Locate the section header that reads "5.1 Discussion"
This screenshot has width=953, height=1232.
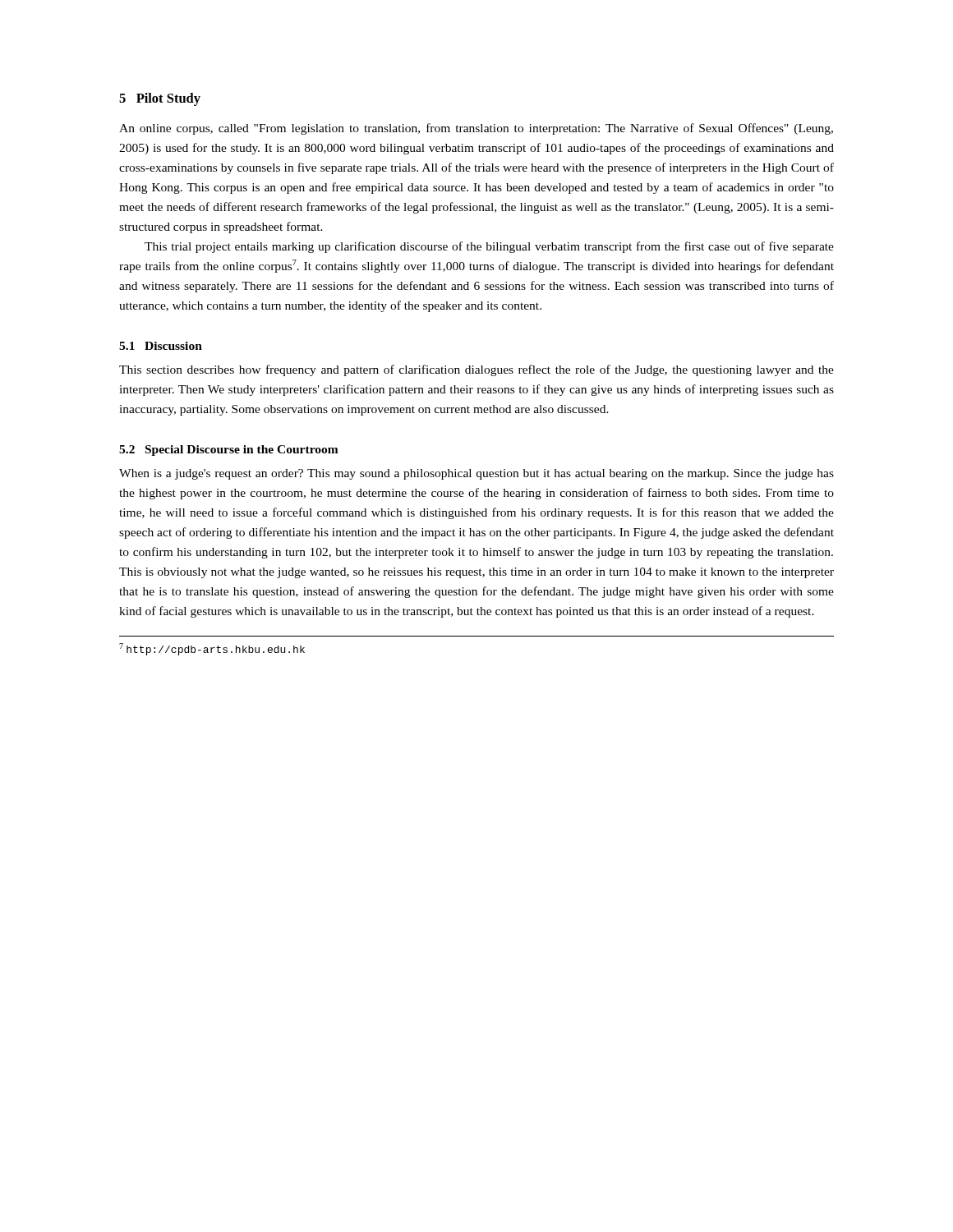click(161, 346)
